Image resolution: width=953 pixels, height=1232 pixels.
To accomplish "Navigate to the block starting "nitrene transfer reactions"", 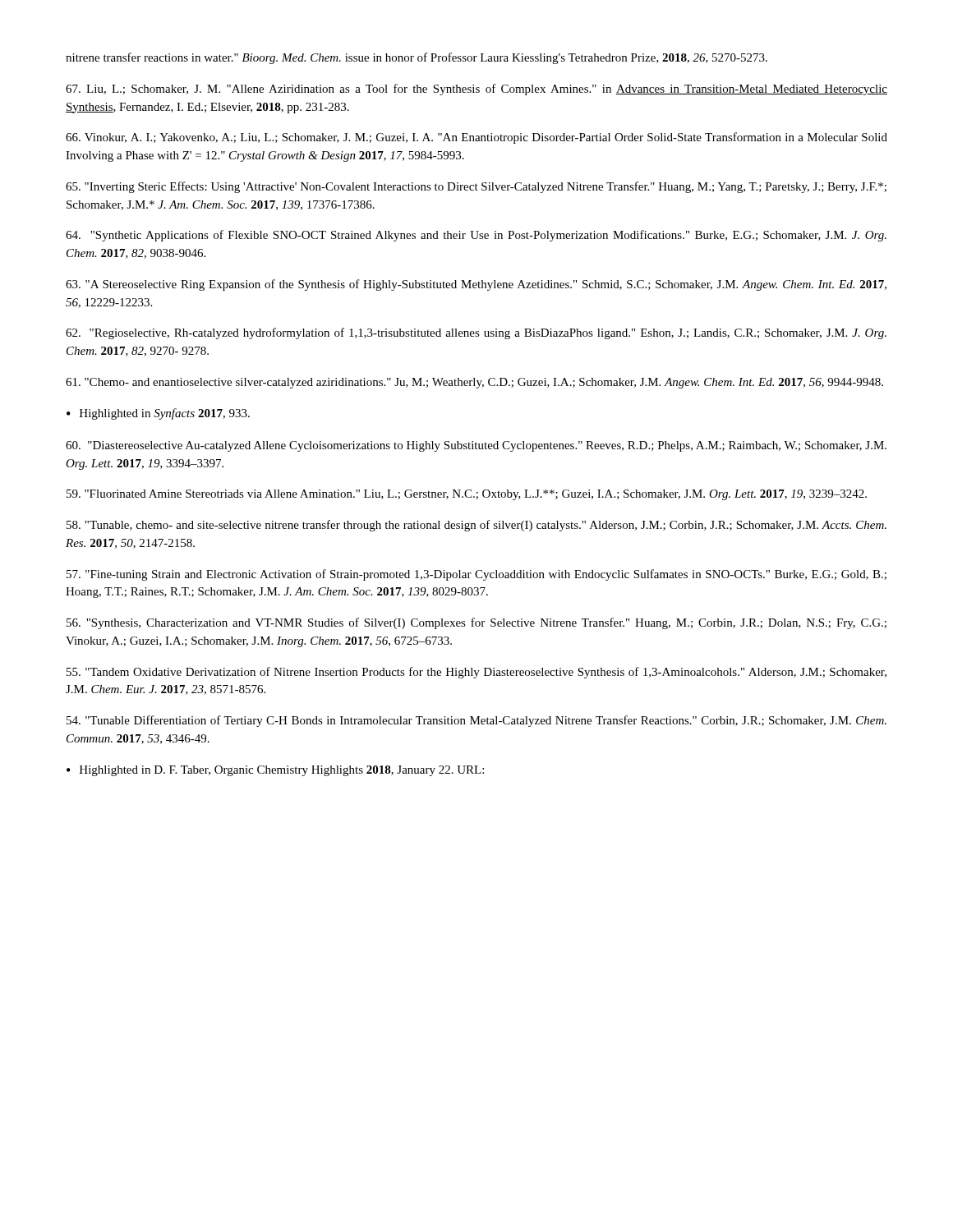I will coord(417,57).
